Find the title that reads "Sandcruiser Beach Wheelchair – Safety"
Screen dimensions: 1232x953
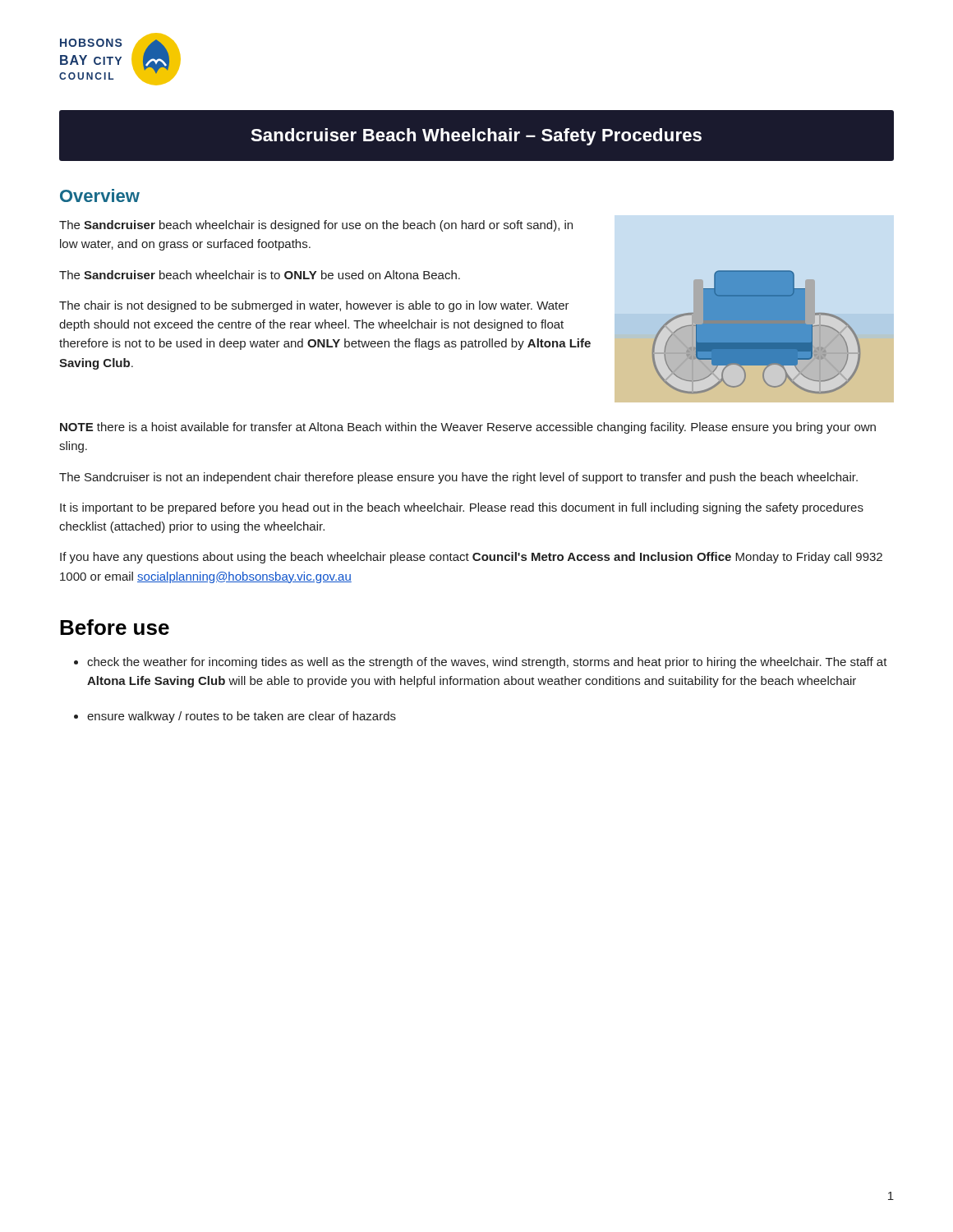pyautogui.click(x=476, y=136)
